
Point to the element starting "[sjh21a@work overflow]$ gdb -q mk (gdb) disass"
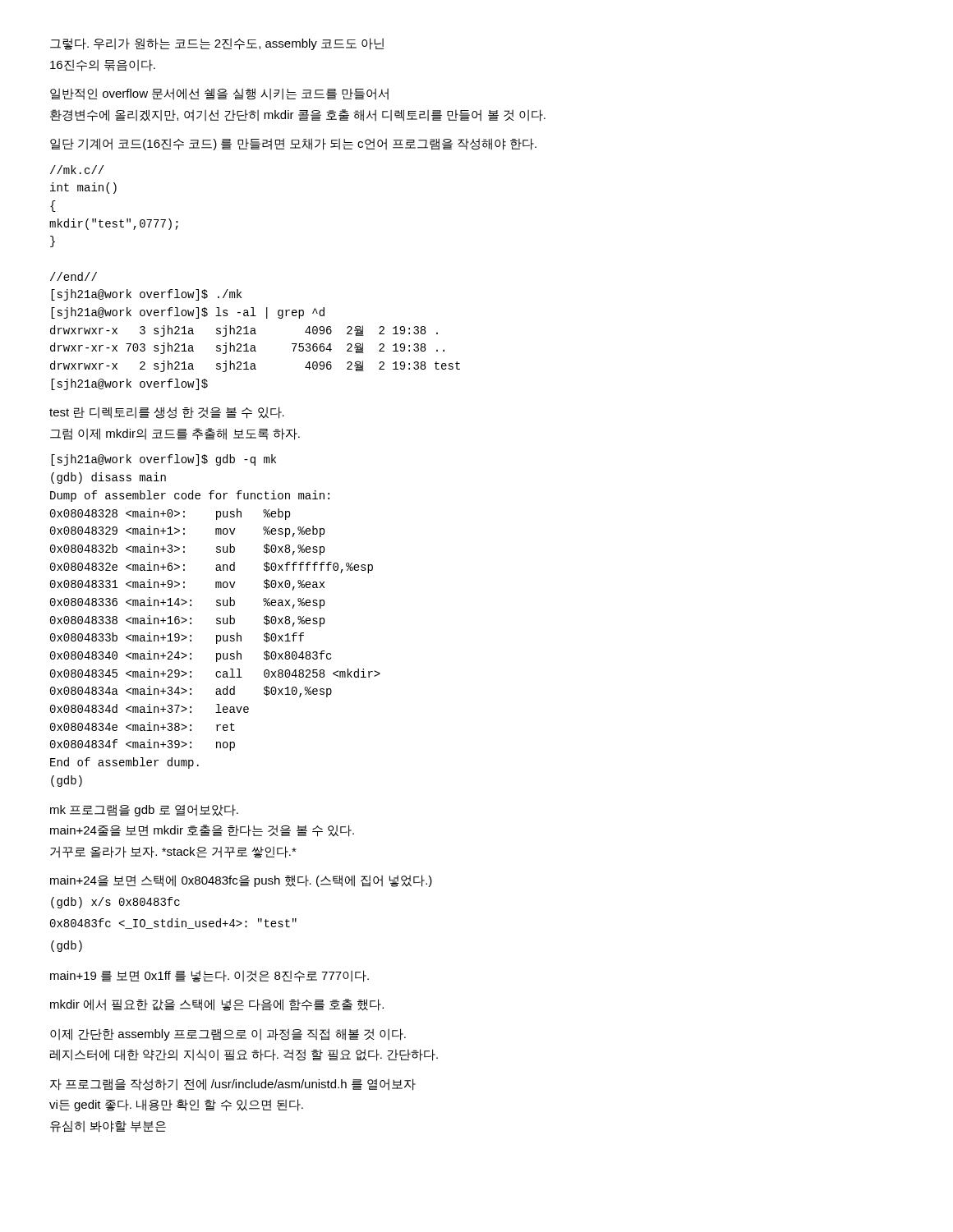[x=215, y=621]
